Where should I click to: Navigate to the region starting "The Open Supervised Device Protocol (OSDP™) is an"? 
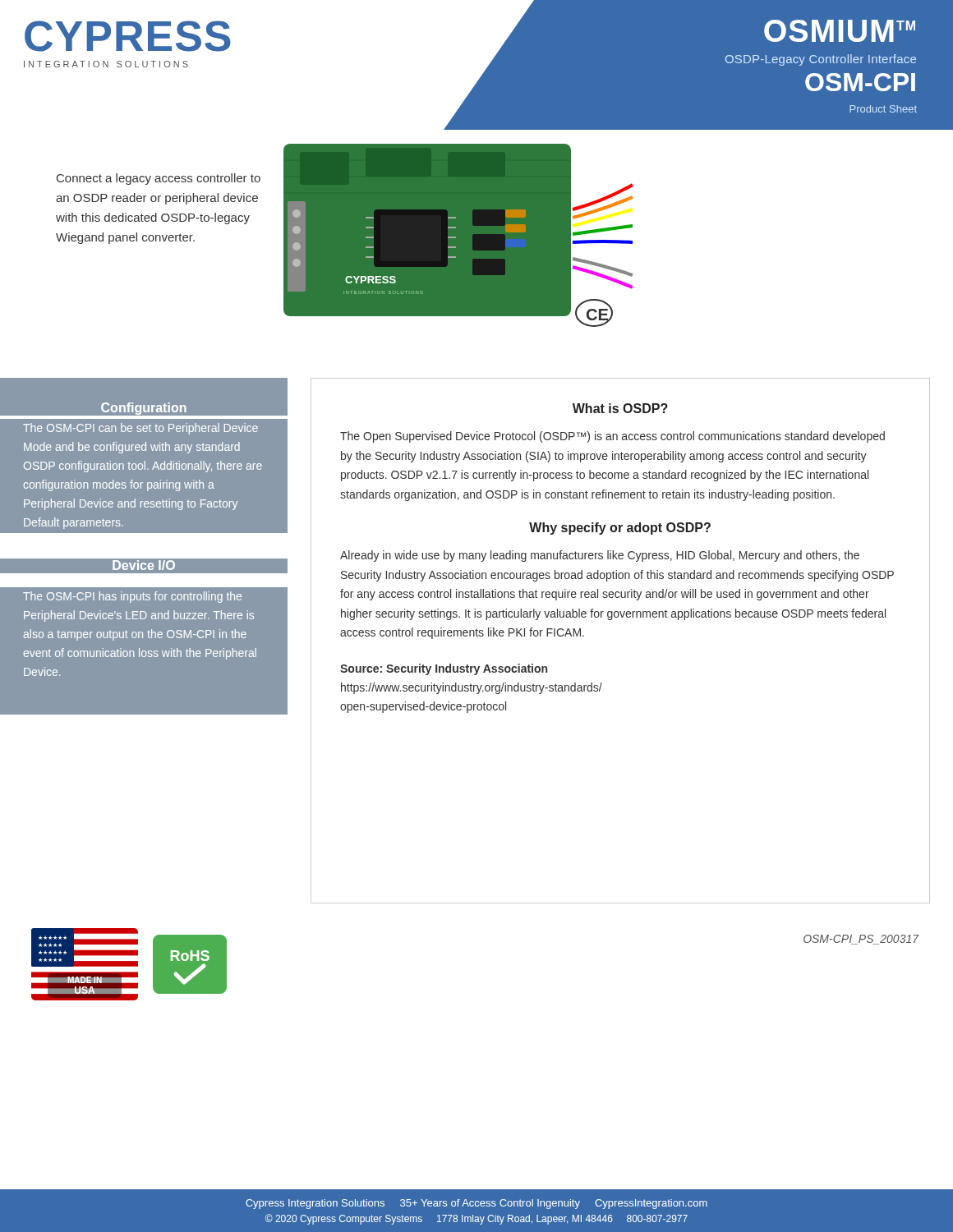click(613, 465)
